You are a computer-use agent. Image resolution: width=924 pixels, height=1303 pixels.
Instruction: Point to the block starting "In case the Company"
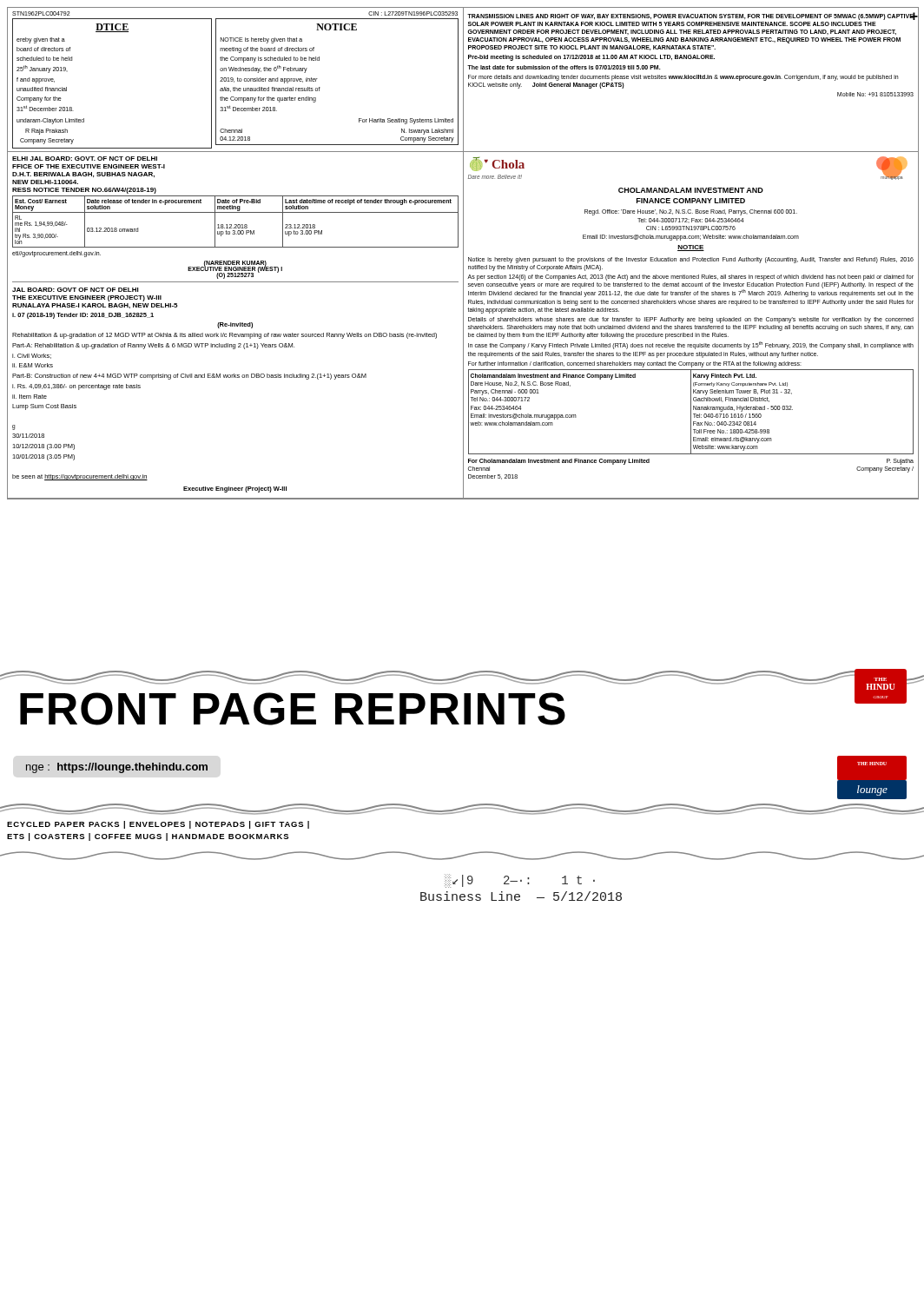[691, 349]
